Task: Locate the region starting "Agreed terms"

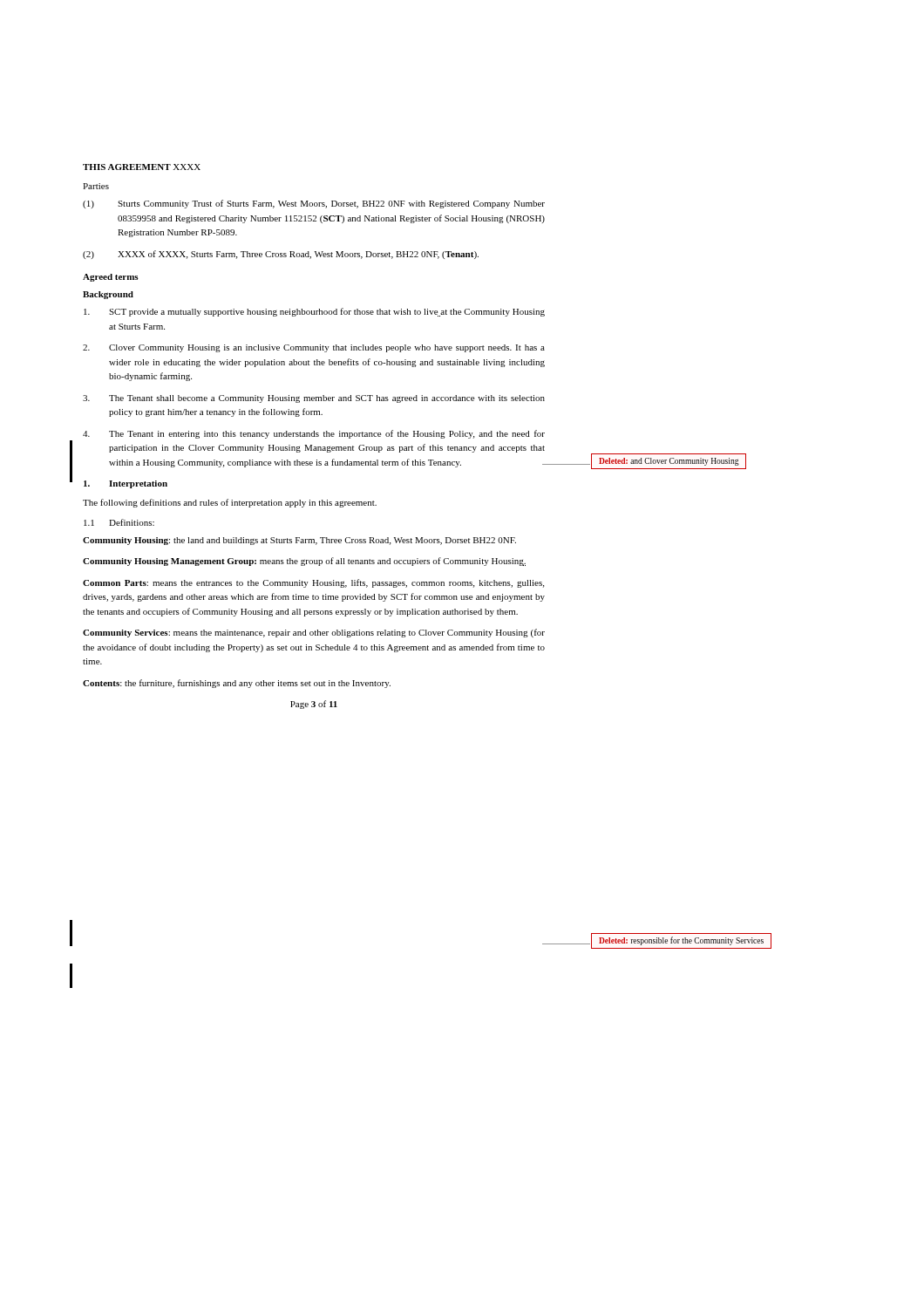Action: point(111,276)
